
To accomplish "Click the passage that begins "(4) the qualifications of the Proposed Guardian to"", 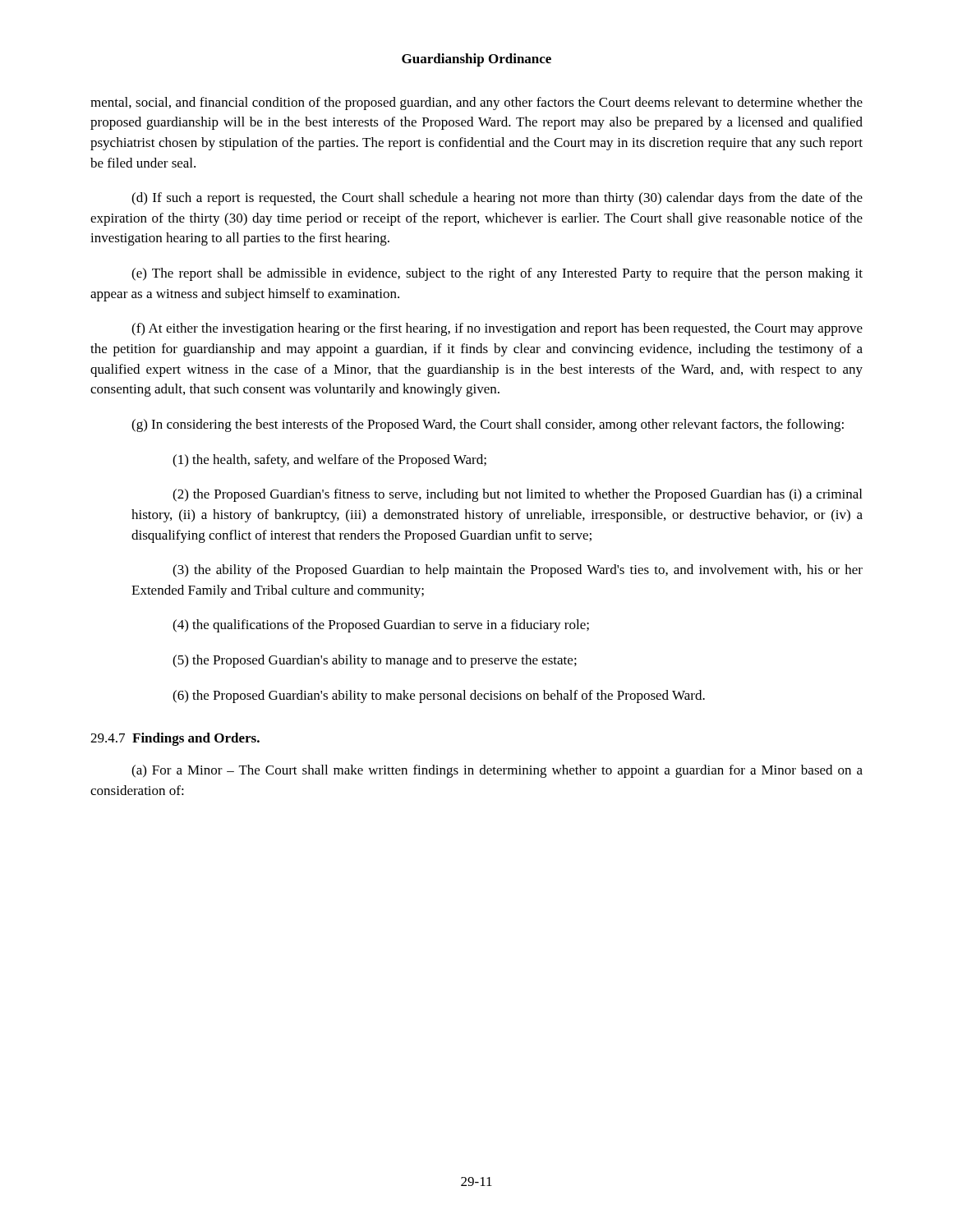I will pyautogui.click(x=518, y=626).
